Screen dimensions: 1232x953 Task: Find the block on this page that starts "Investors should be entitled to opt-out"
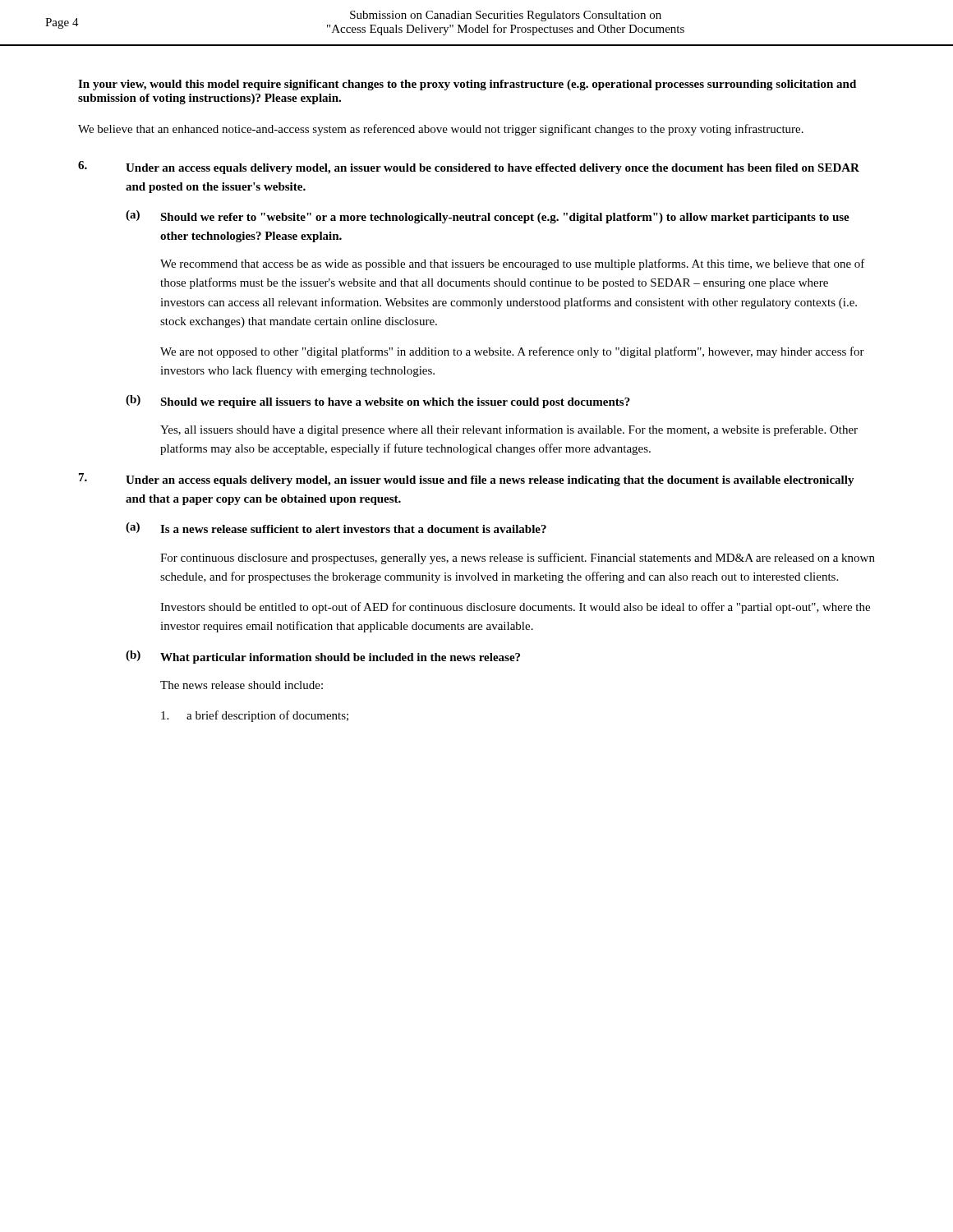coord(518,617)
